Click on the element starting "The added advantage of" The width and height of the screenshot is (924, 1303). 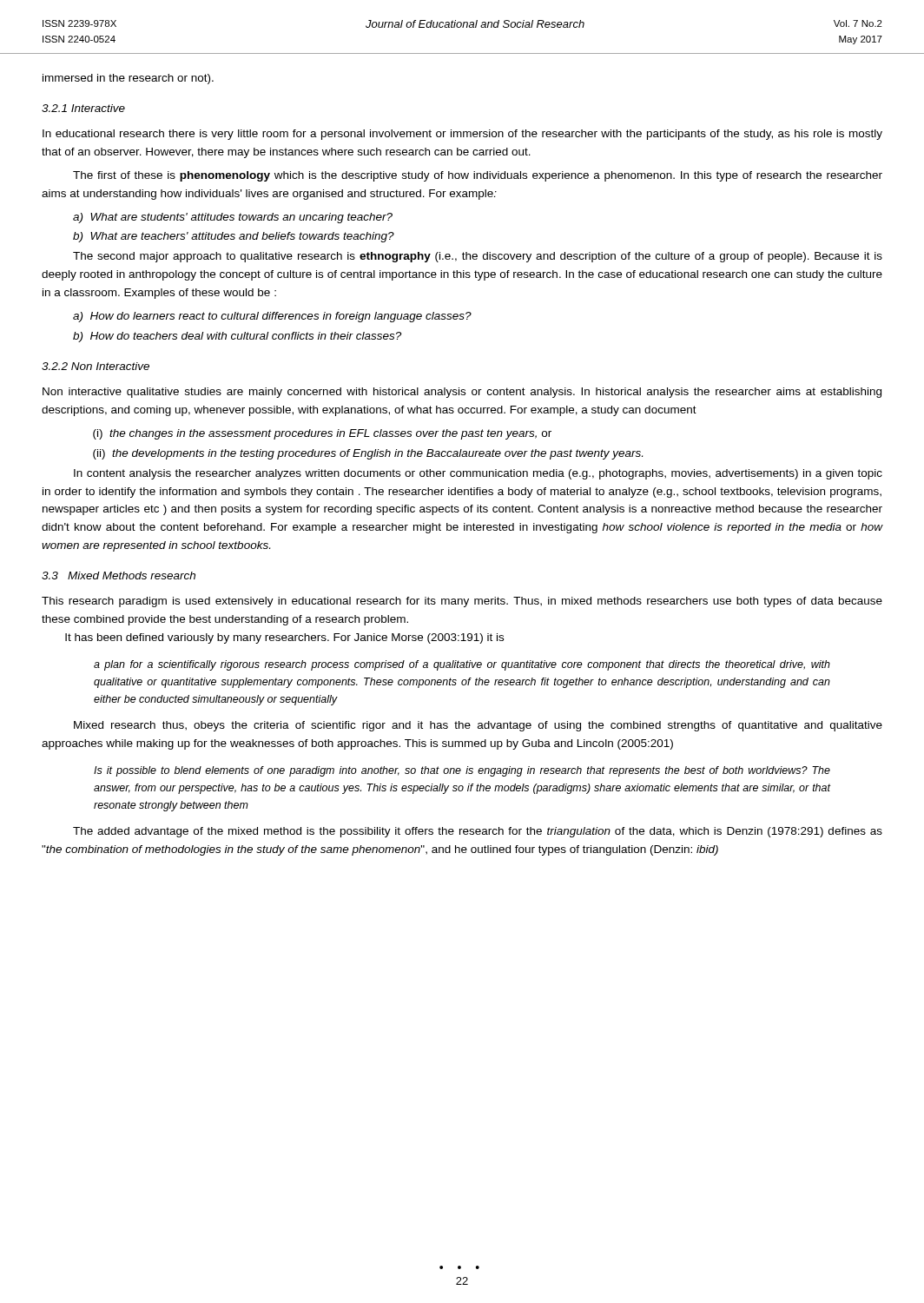[462, 841]
